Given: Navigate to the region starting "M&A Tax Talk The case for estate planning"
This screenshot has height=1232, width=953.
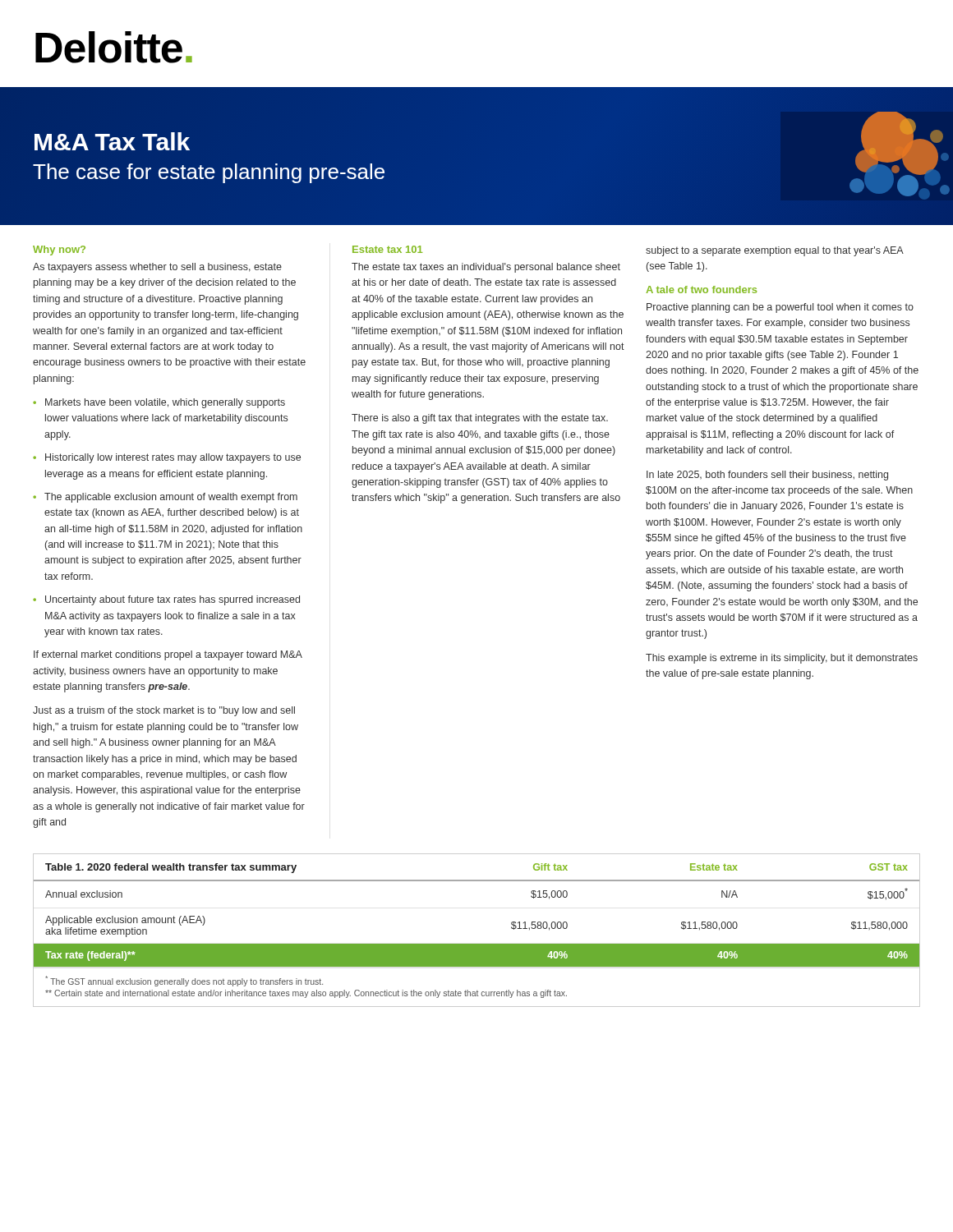Looking at the screenshot, I should tap(112, 141).
